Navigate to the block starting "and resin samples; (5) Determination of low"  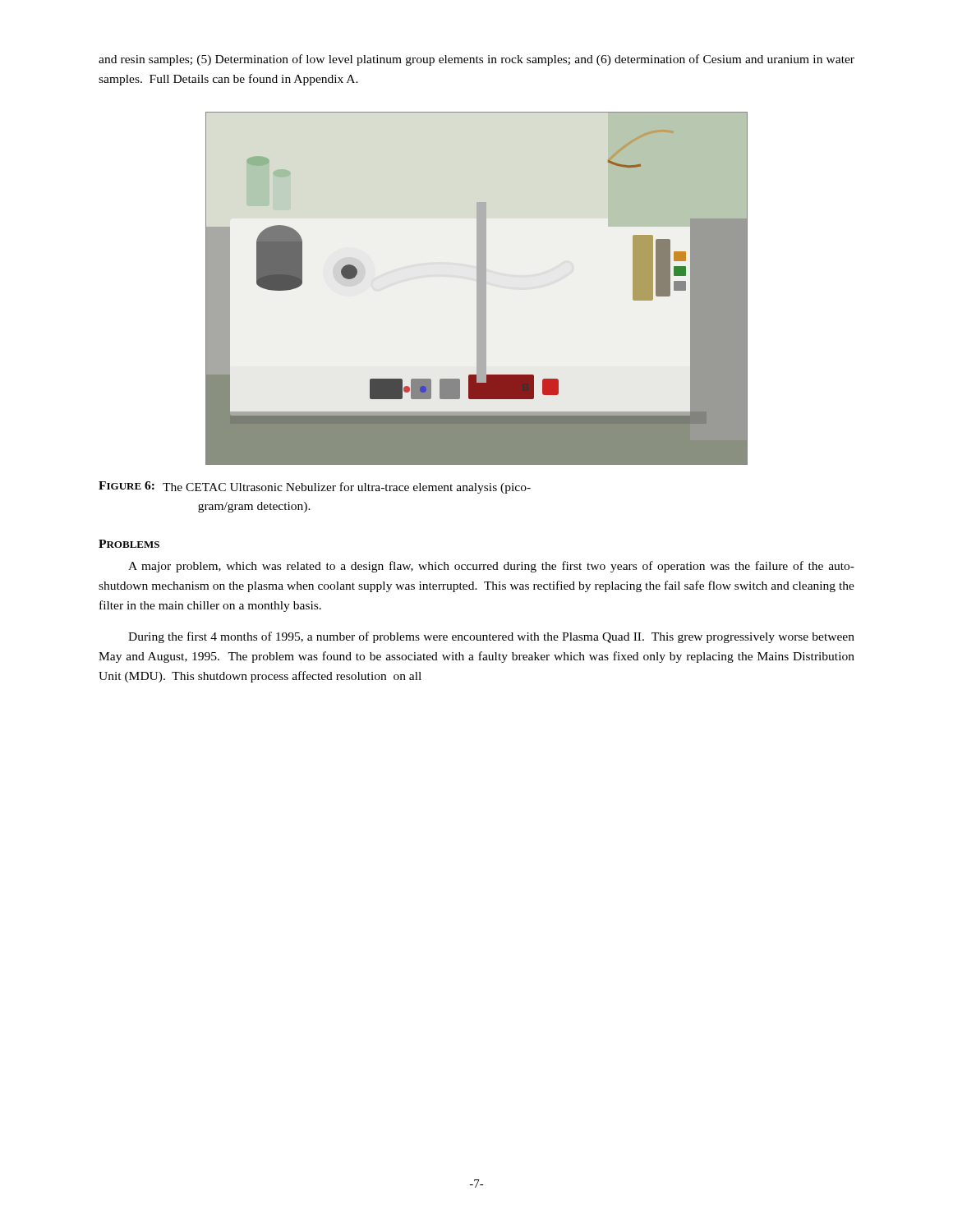click(x=476, y=69)
